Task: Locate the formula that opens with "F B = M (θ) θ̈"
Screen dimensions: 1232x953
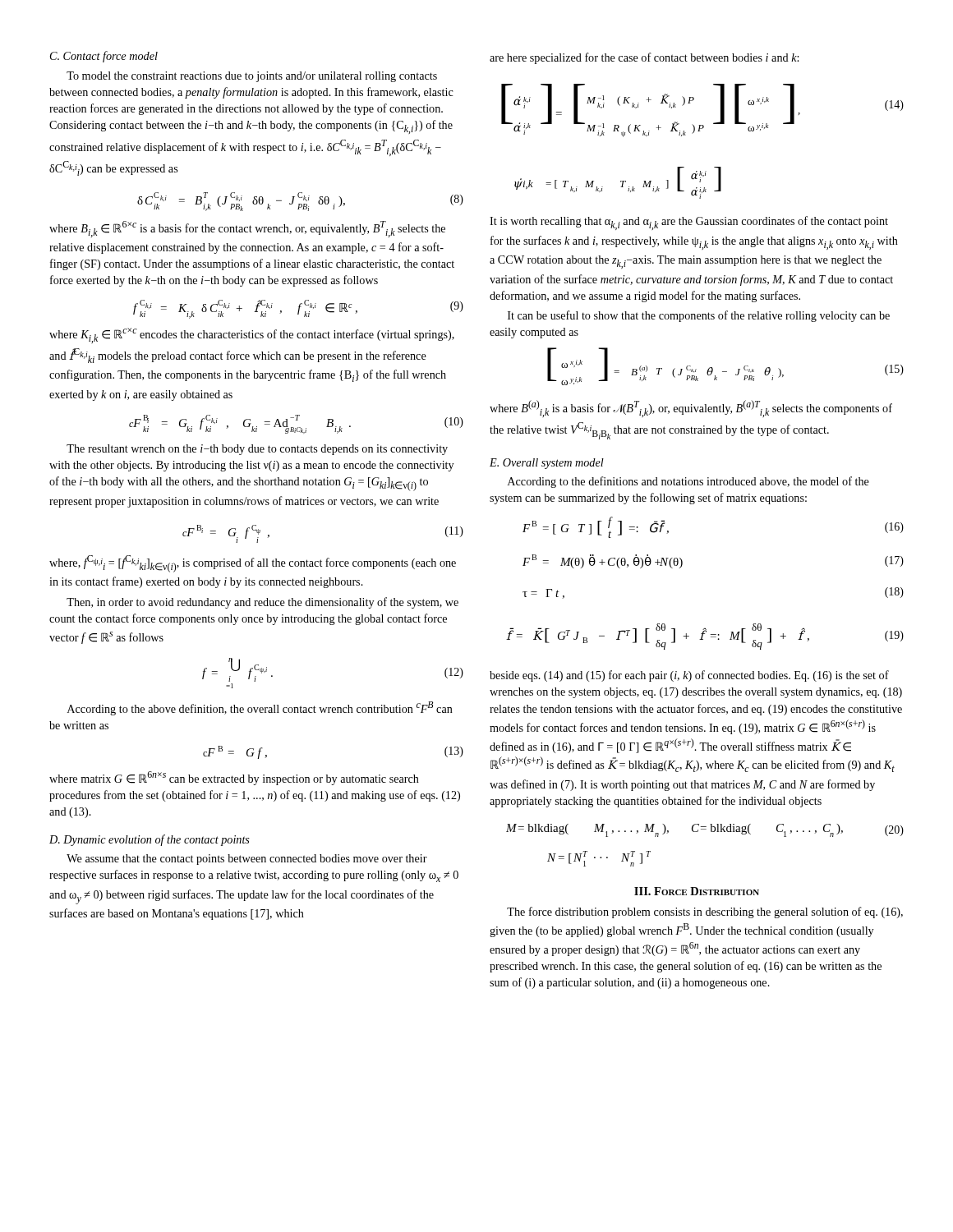Action: [602, 561]
